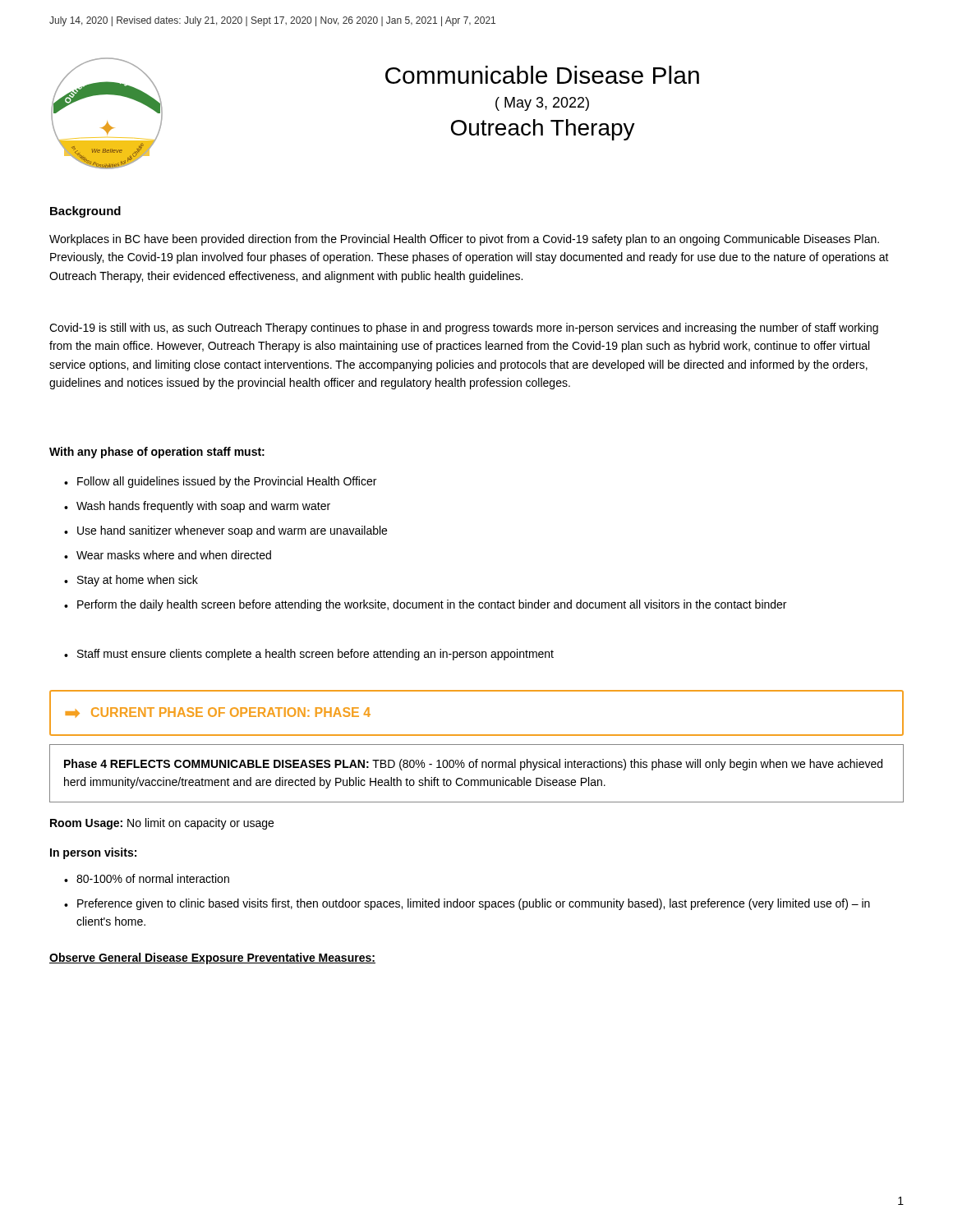Locate the text block starting "➡ CURRENT PHASE OF OPERATION: PHASE 4"

tap(217, 713)
